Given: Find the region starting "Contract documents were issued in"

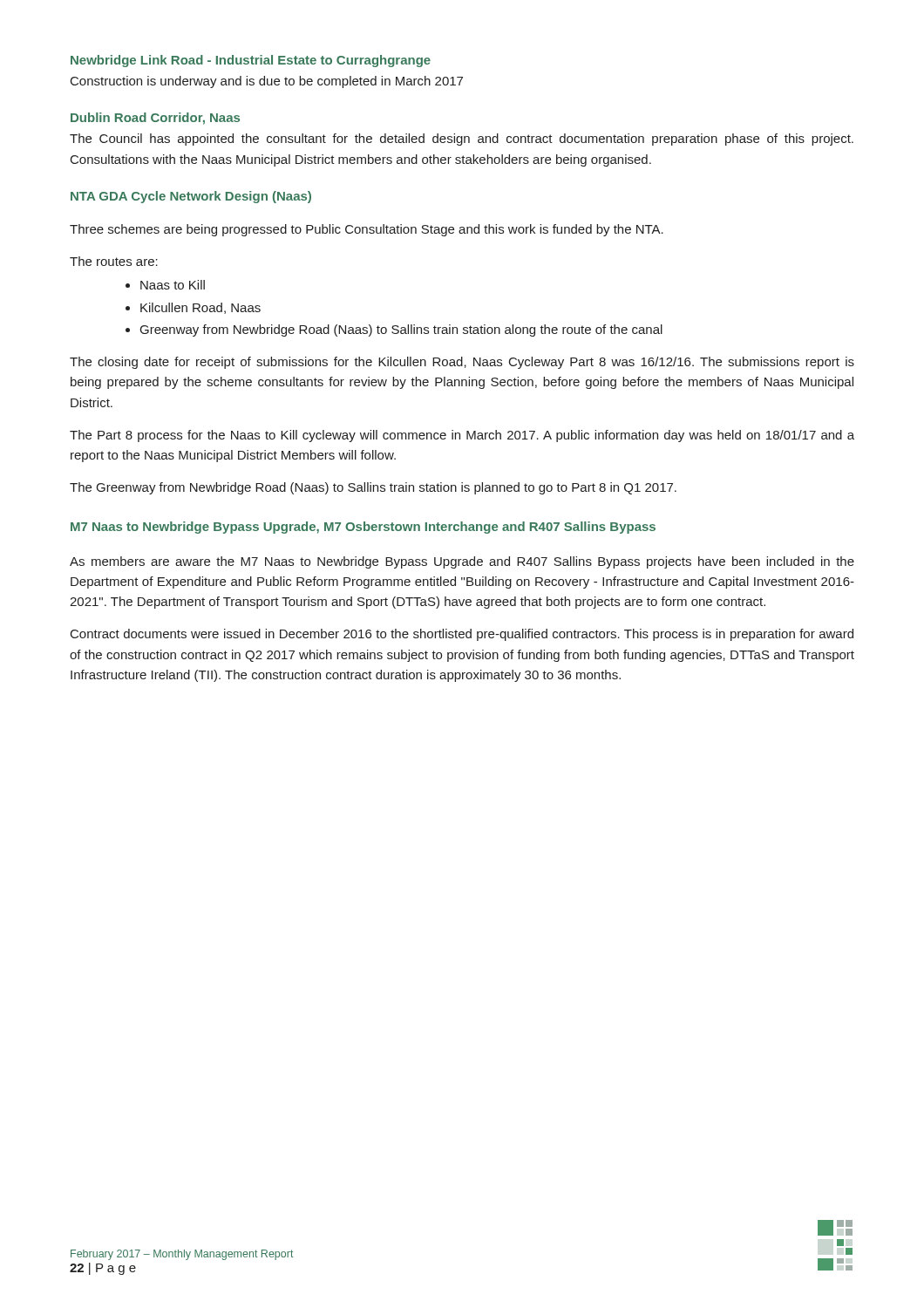Looking at the screenshot, I should (462, 654).
